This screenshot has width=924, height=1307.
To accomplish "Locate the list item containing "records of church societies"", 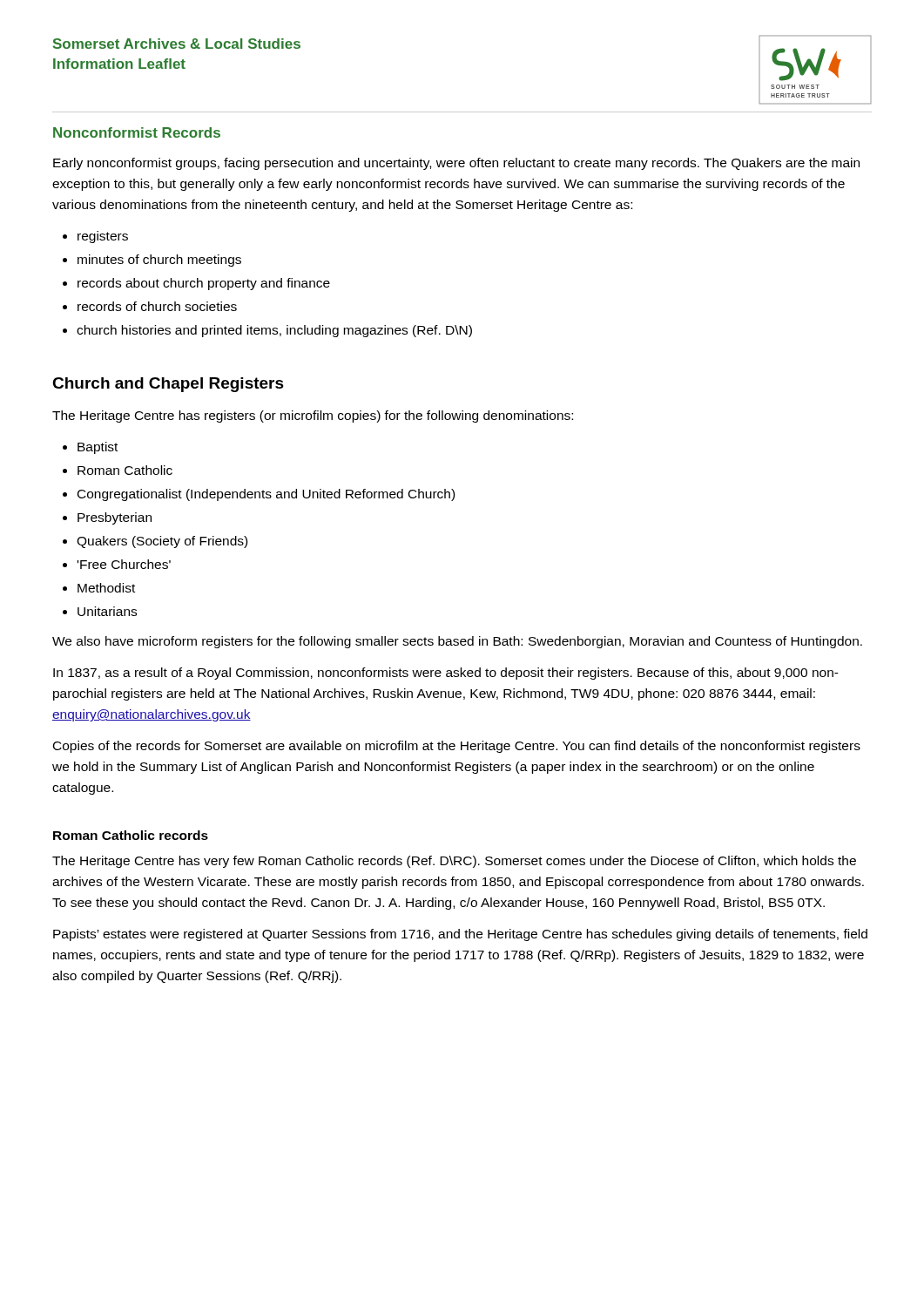I will [157, 306].
